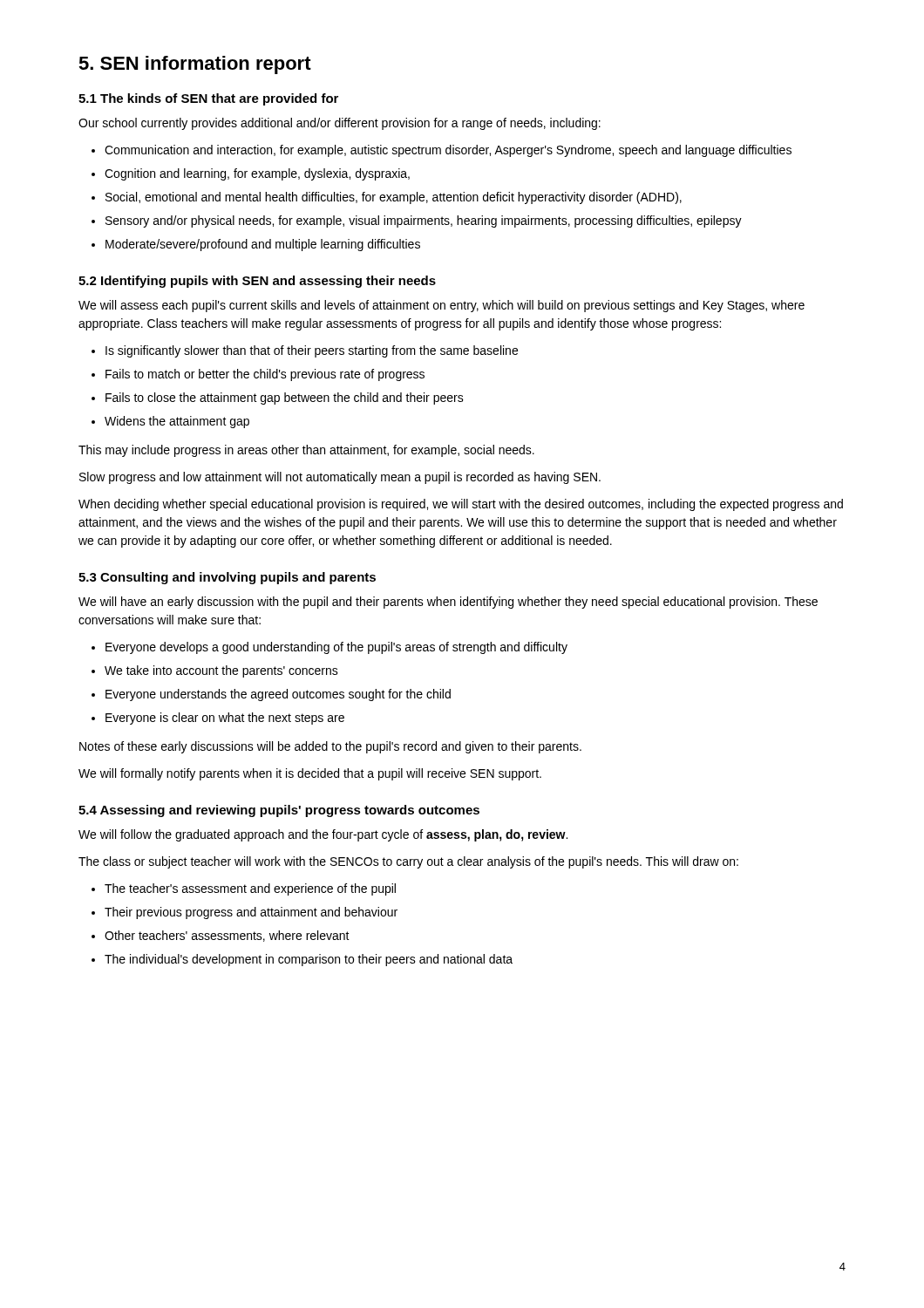
Task: Click where it says "5.3 Consulting and involving pupils and parents"
Action: tap(227, 578)
